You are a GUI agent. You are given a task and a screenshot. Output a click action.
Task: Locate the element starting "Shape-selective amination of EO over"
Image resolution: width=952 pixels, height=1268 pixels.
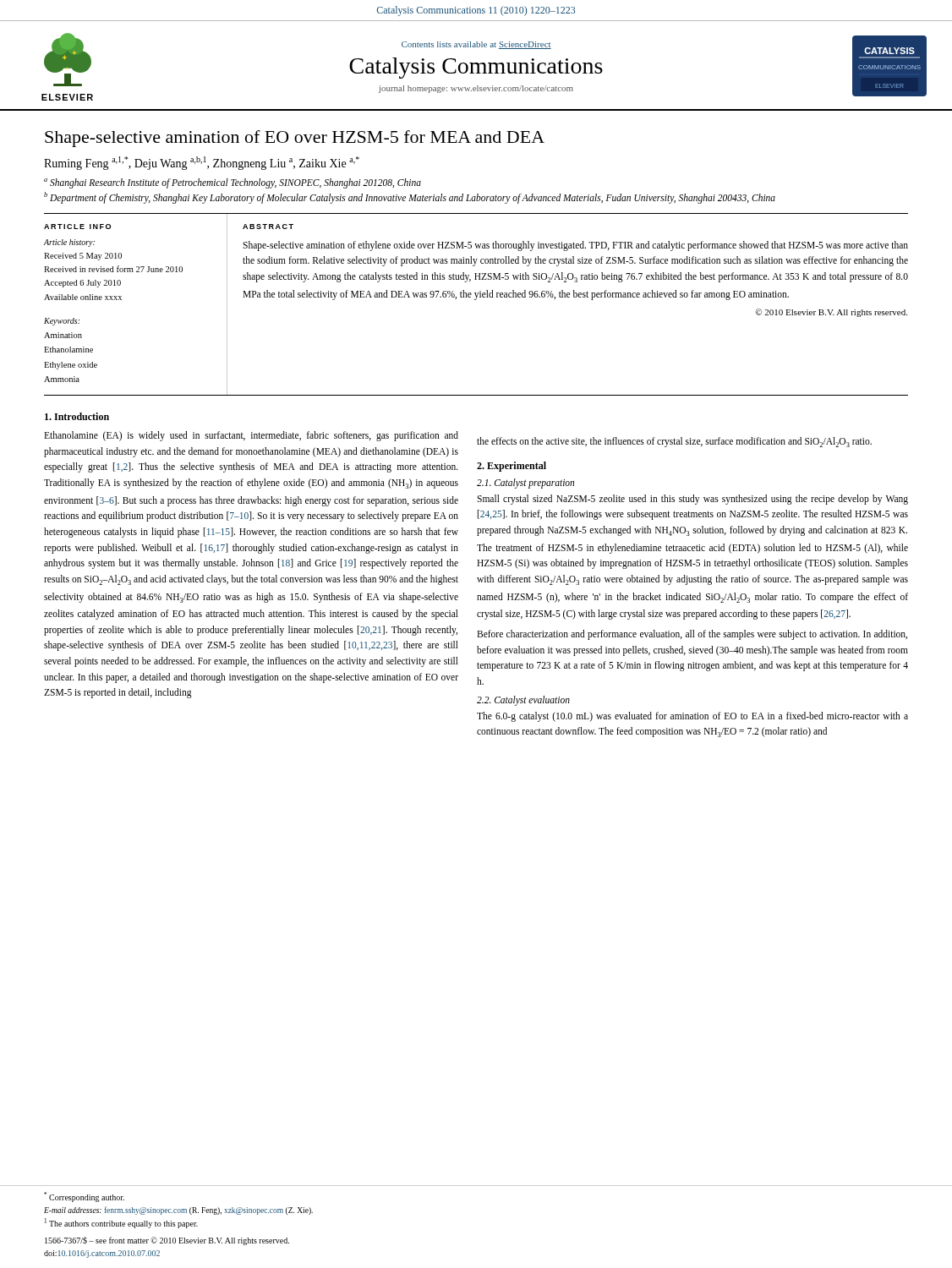point(294,137)
